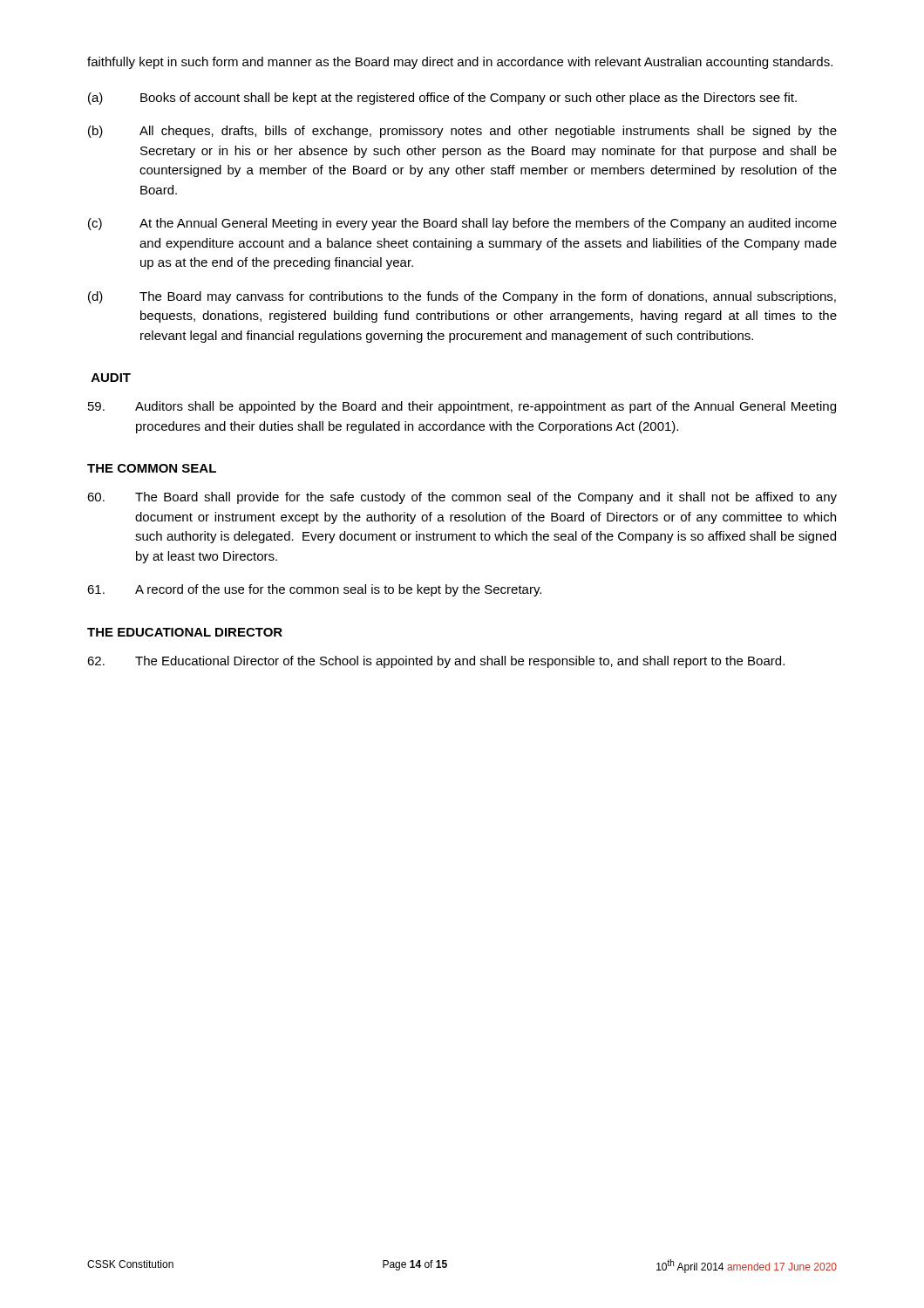This screenshot has height=1308, width=924.
Task: Find "THE EDUCATIONAL DIRECTOR" on this page
Action: (185, 631)
